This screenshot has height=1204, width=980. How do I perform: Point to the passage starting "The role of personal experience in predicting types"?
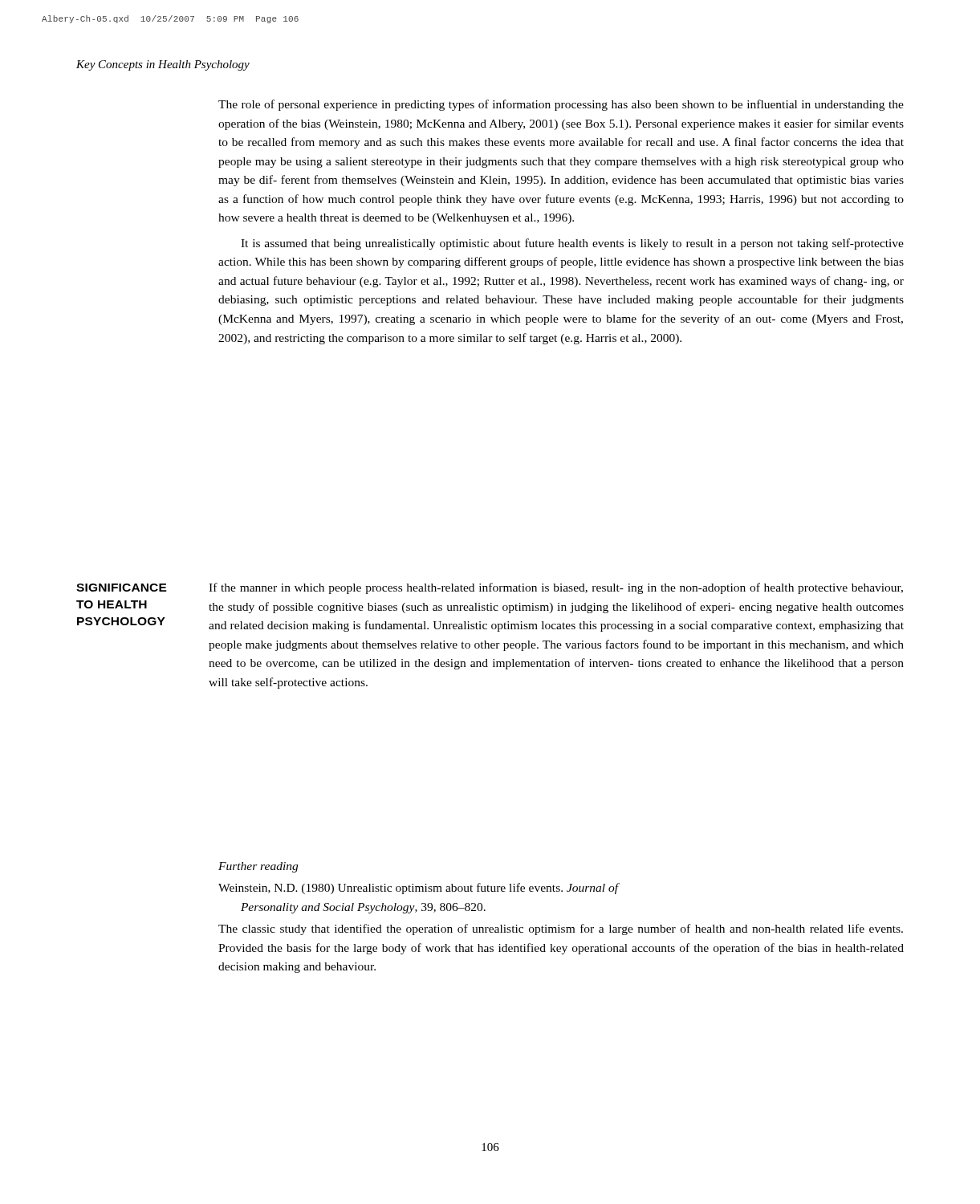pos(561,161)
